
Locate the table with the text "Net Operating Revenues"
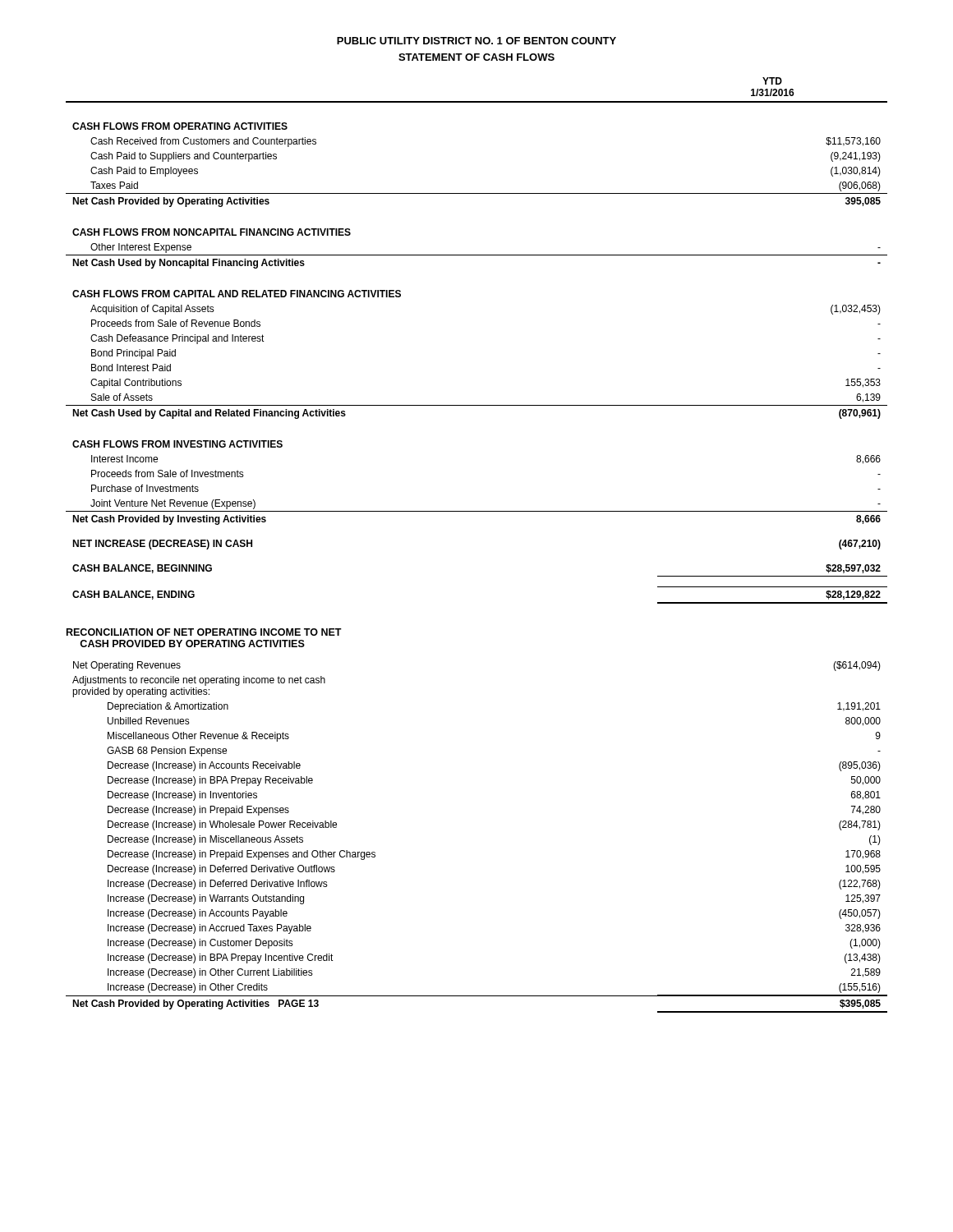476,835
